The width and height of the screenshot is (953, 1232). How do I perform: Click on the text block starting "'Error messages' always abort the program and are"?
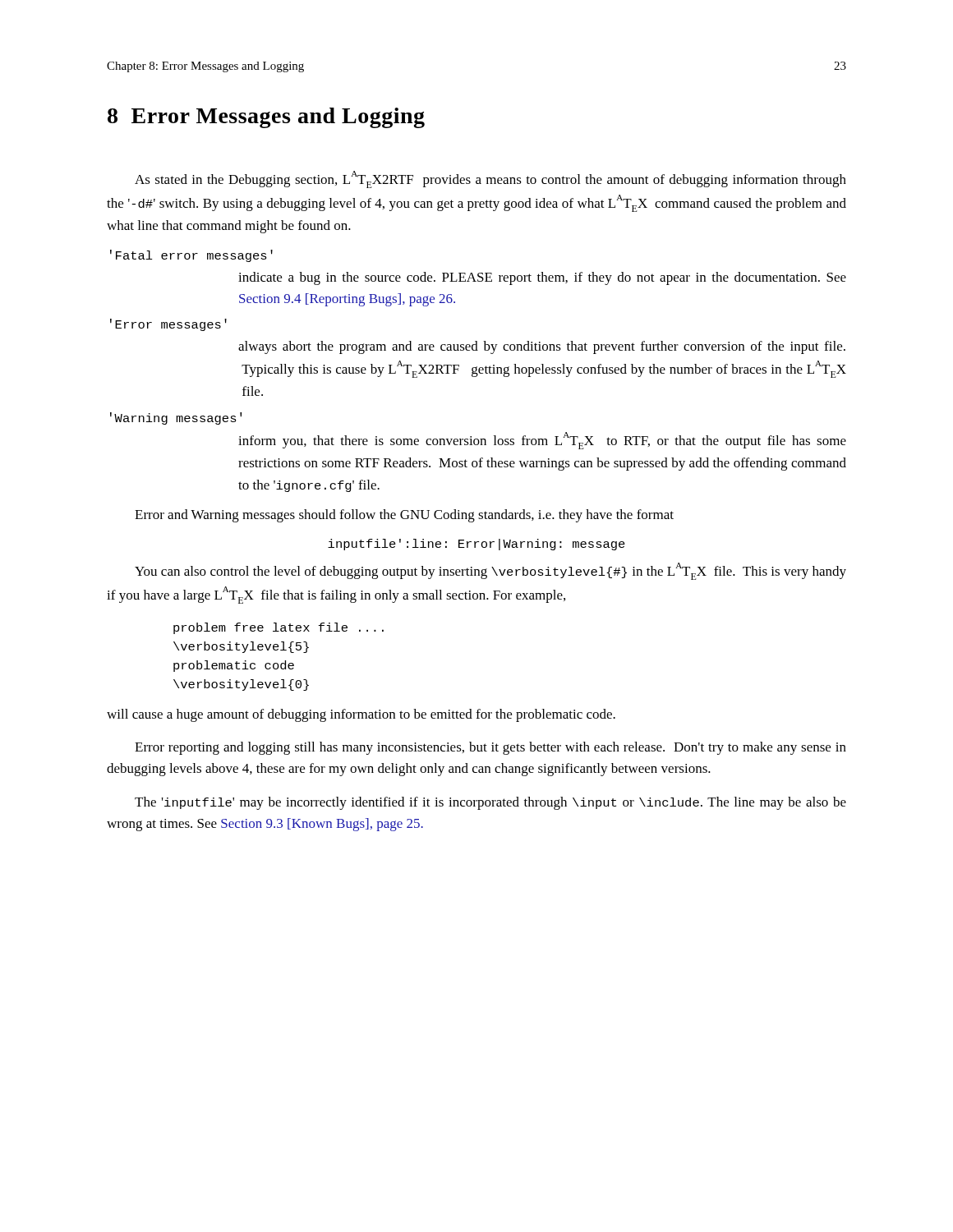pyautogui.click(x=476, y=361)
